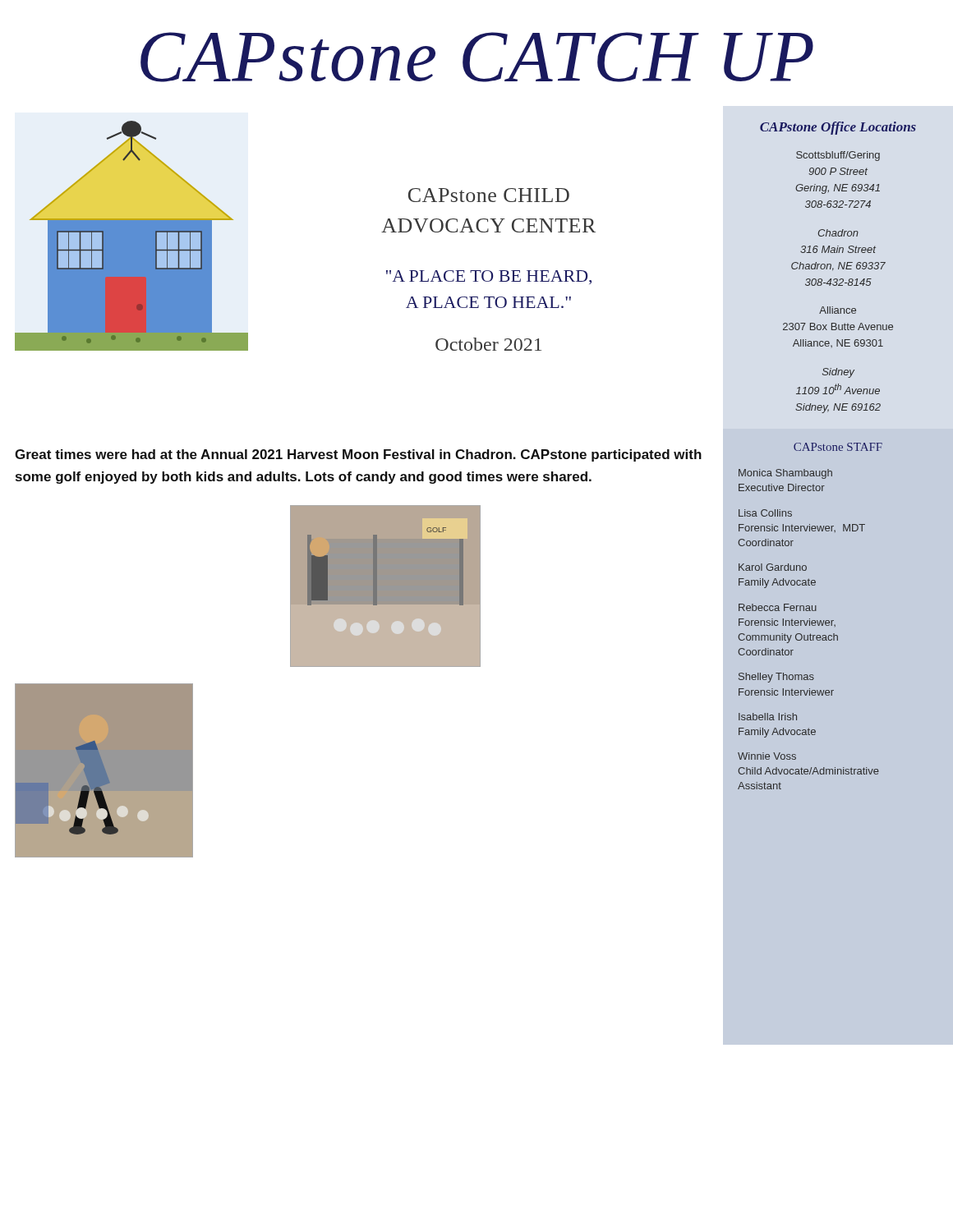Click on the illustration
The image size is (953, 1232).
[x=127, y=267]
